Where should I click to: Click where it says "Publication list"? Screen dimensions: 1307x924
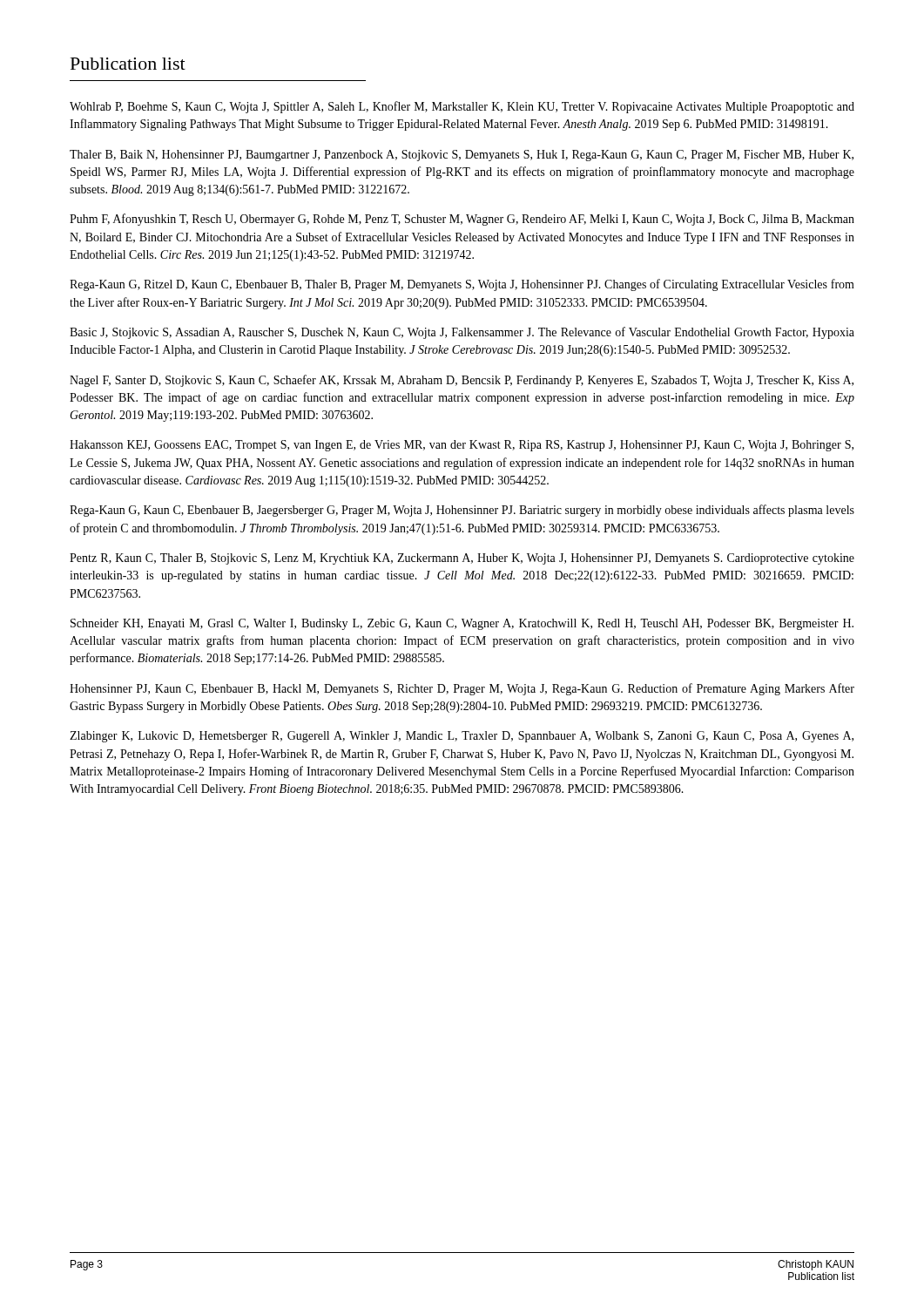tap(128, 64)
